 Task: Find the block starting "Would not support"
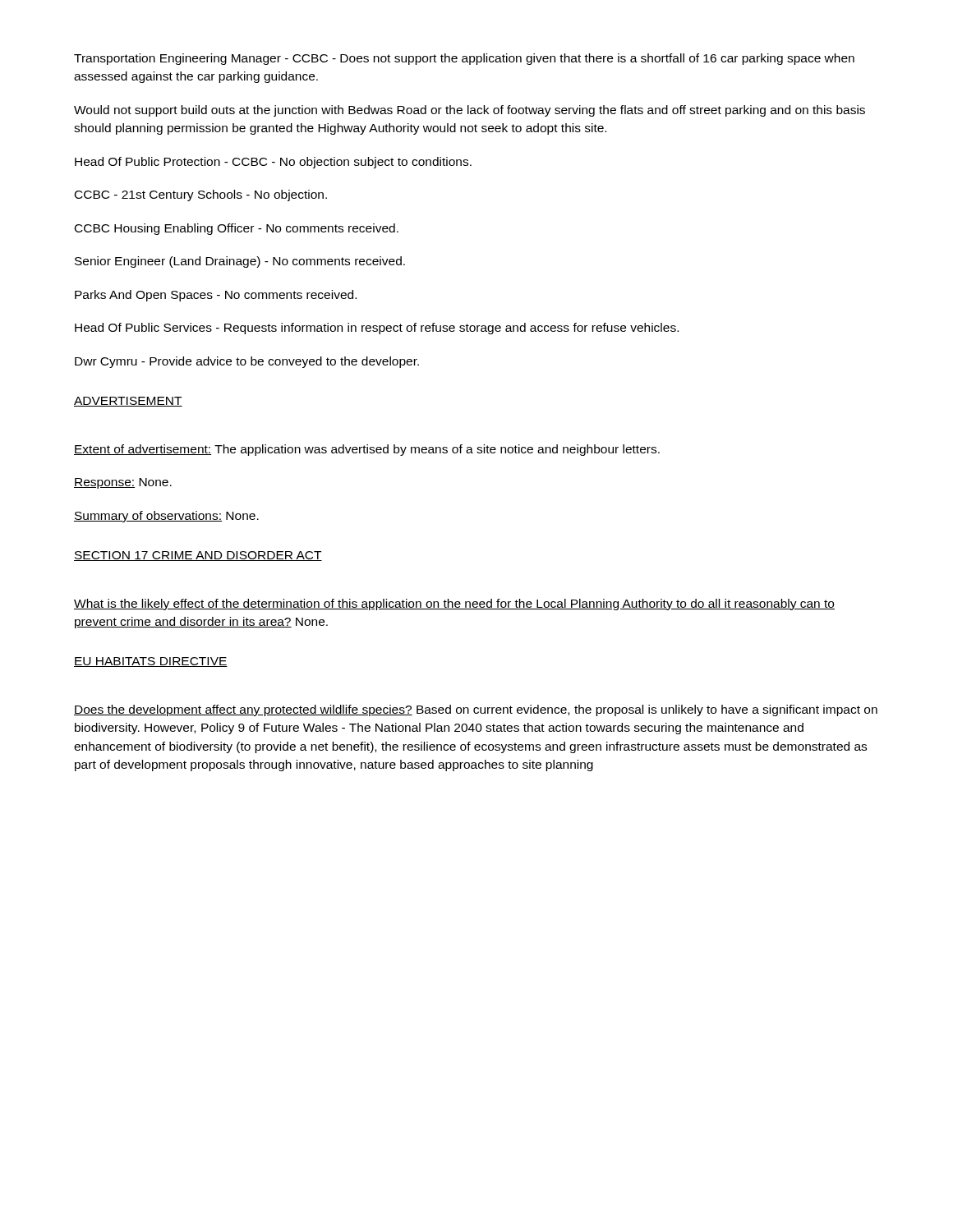470,119
